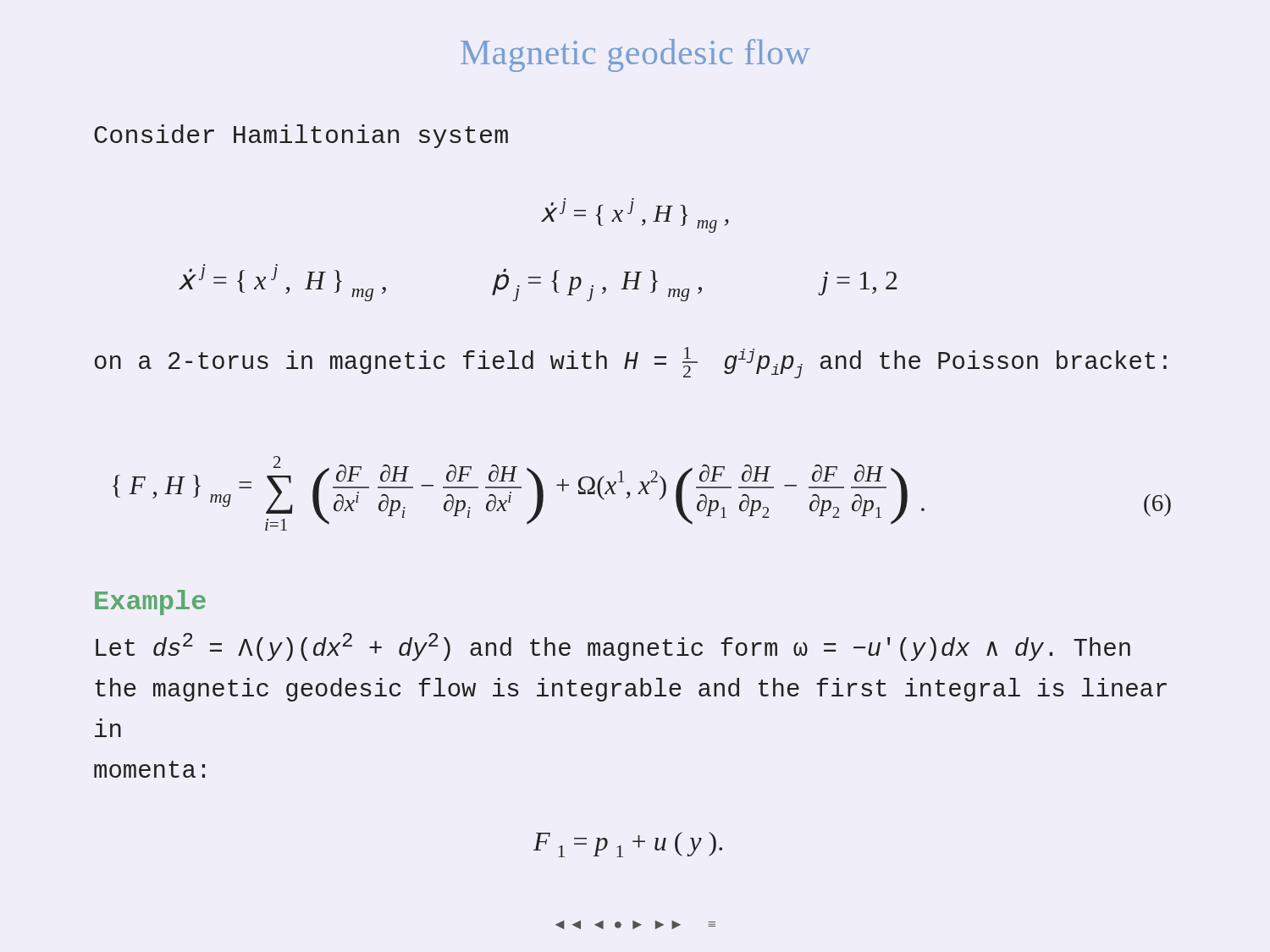Image resolution: width=1270 pixels, height=952 pixels.
Task: Click on the text starting "F 1 = p 1 + u ("
Action: point(635,840)
